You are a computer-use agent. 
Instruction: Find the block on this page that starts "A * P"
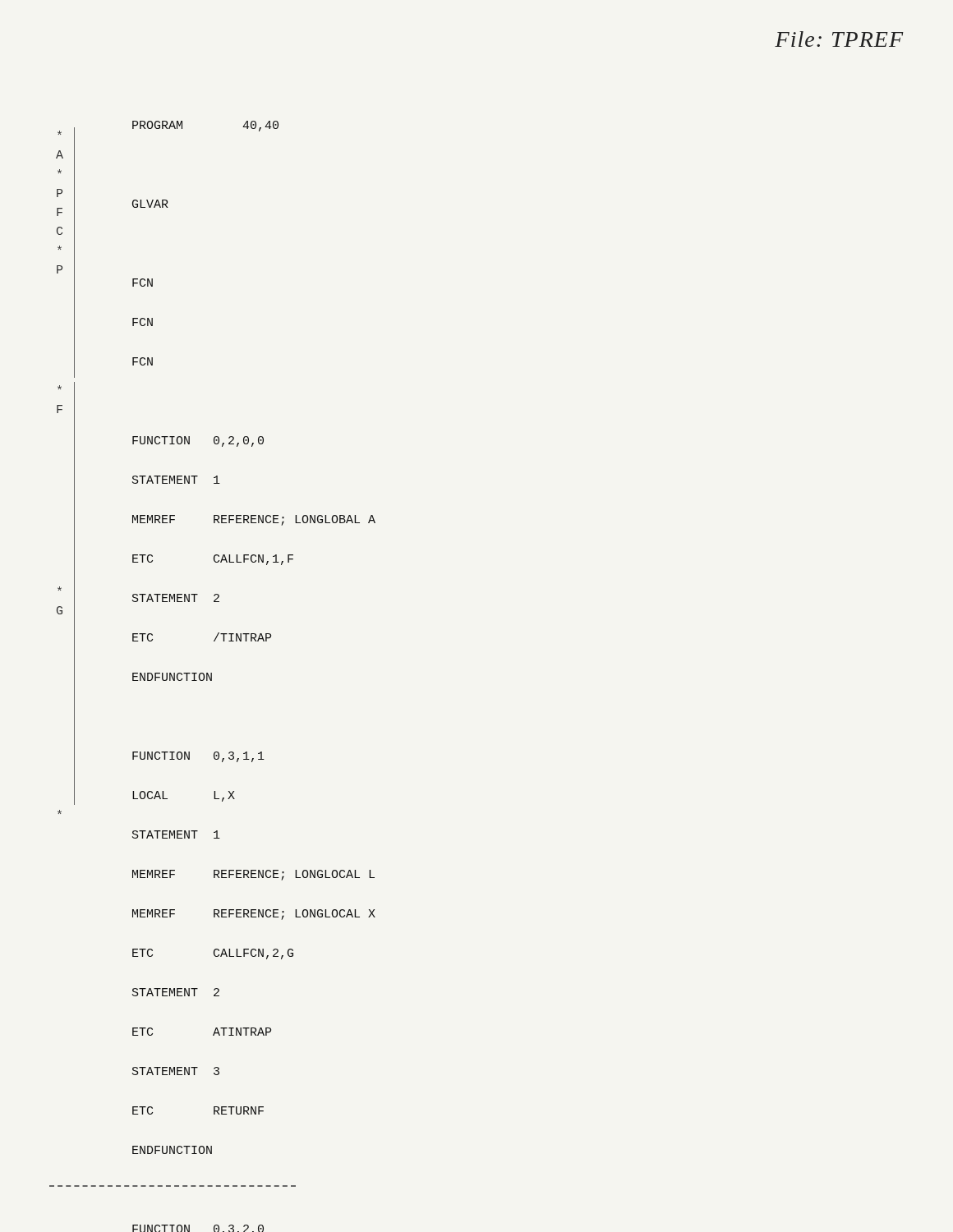tap(60, 204)
